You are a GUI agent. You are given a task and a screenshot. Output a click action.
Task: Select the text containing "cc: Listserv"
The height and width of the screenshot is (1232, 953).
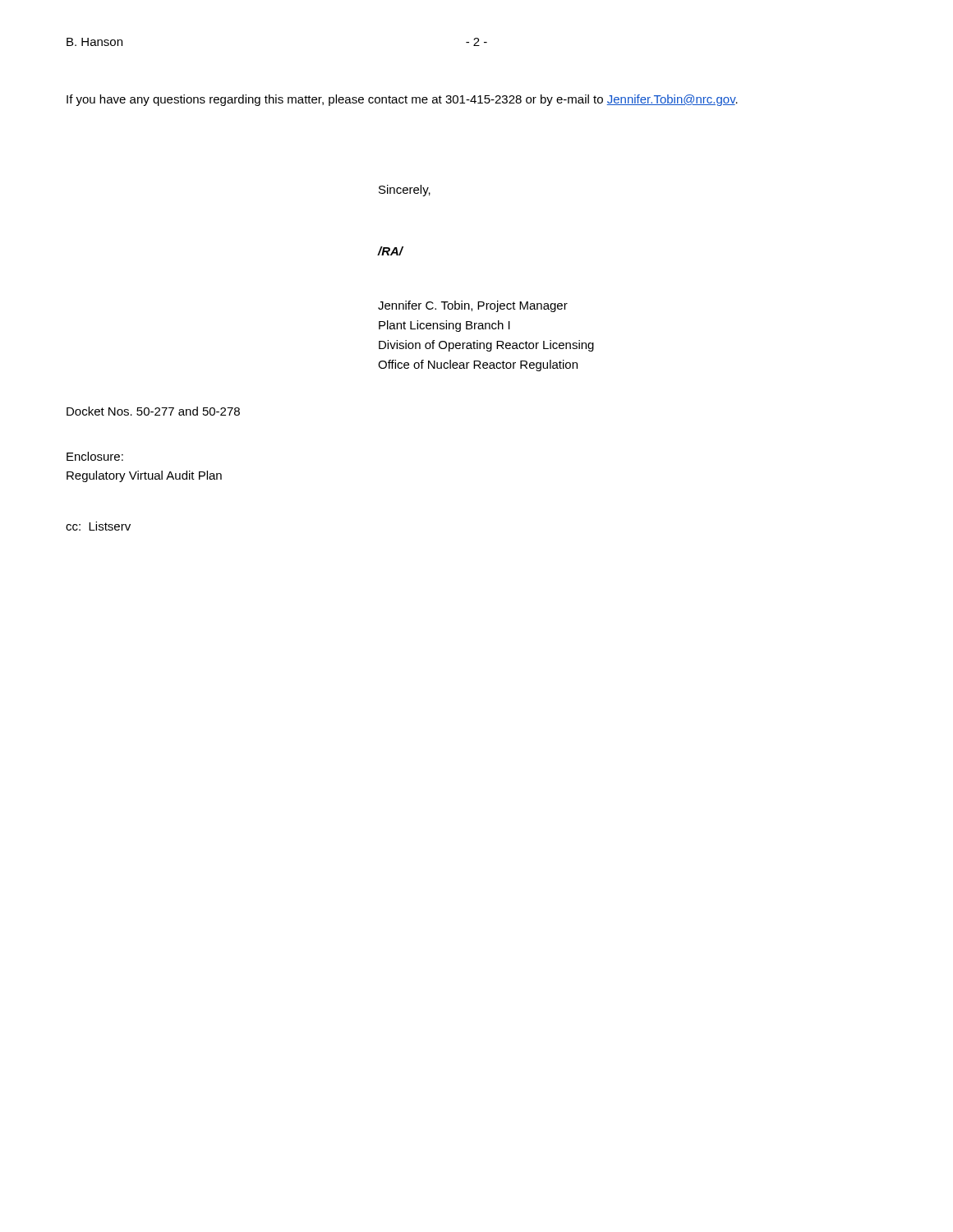click(98, 526)
